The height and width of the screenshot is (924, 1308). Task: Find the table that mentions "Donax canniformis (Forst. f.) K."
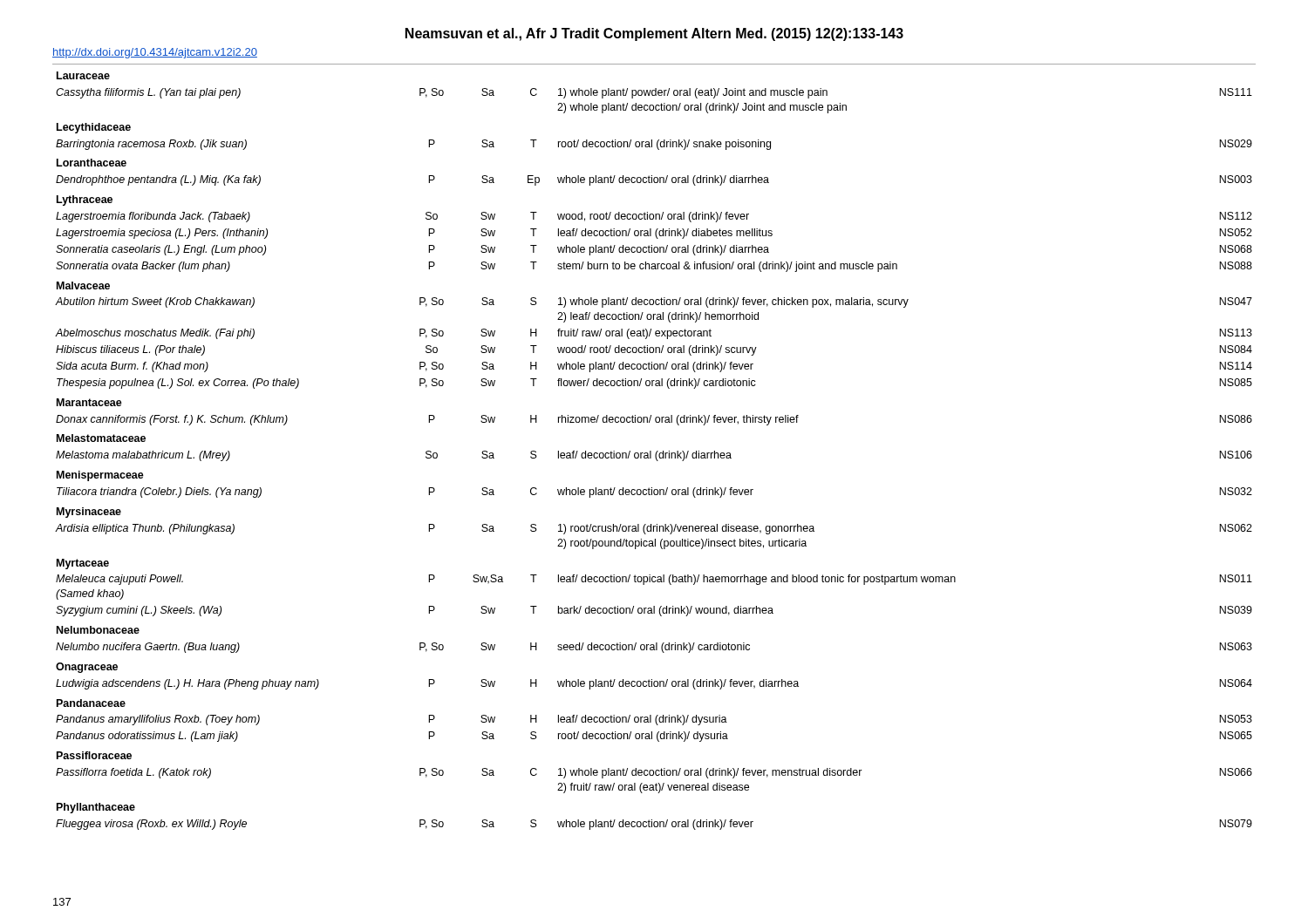[654, 448]
